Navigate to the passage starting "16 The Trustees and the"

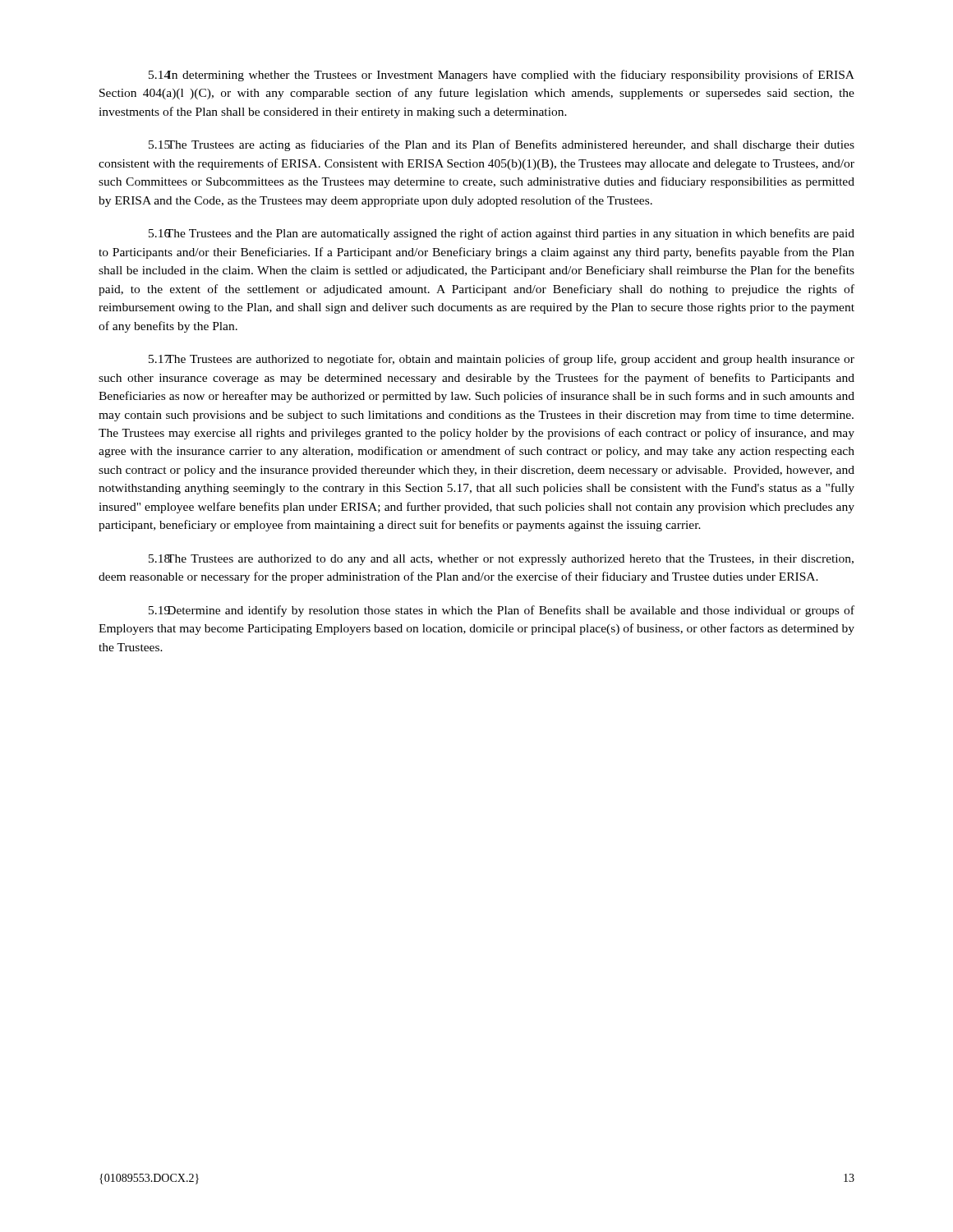pos(476,278)
